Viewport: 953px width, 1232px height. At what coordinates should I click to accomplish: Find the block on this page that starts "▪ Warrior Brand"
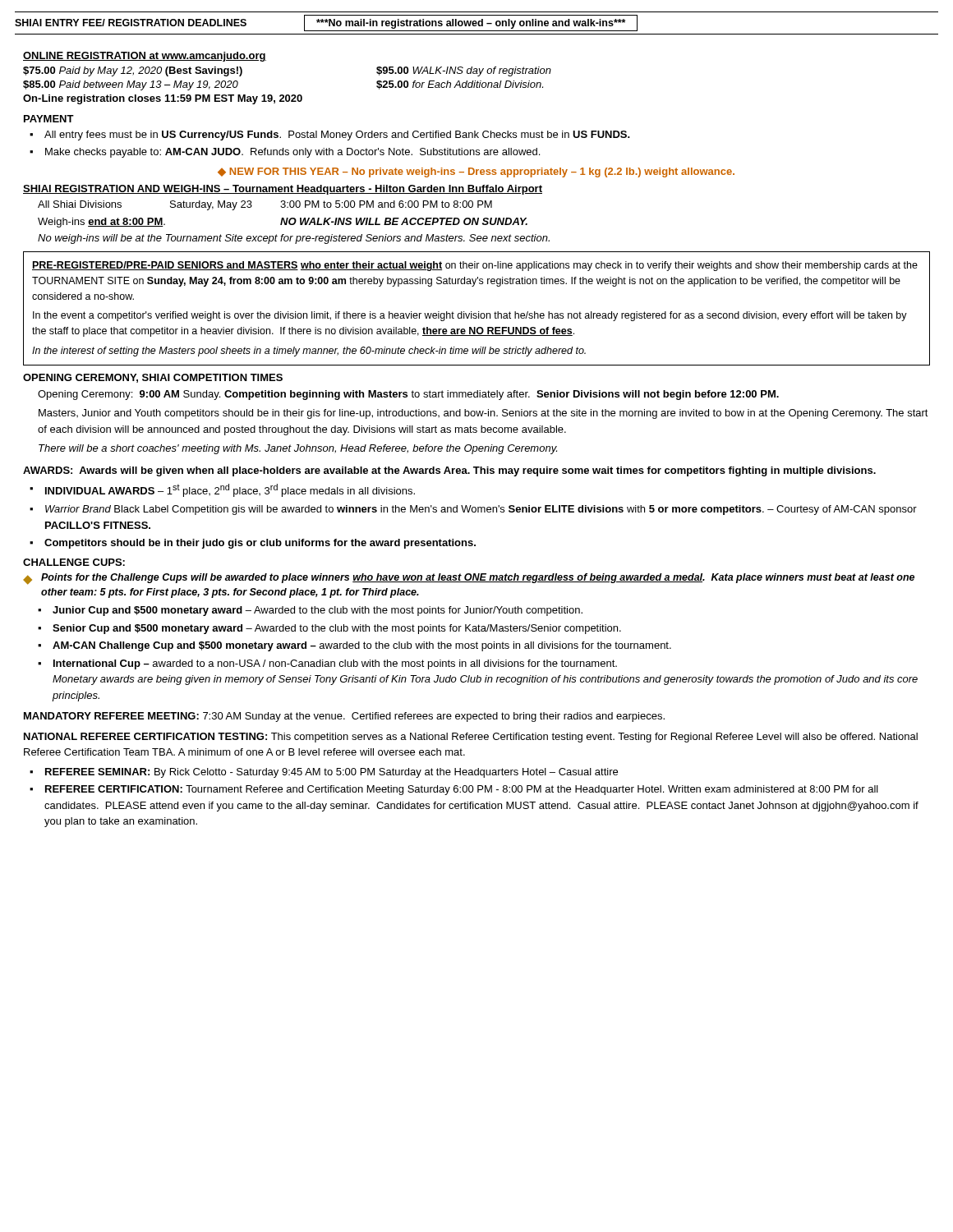point(480,517)
